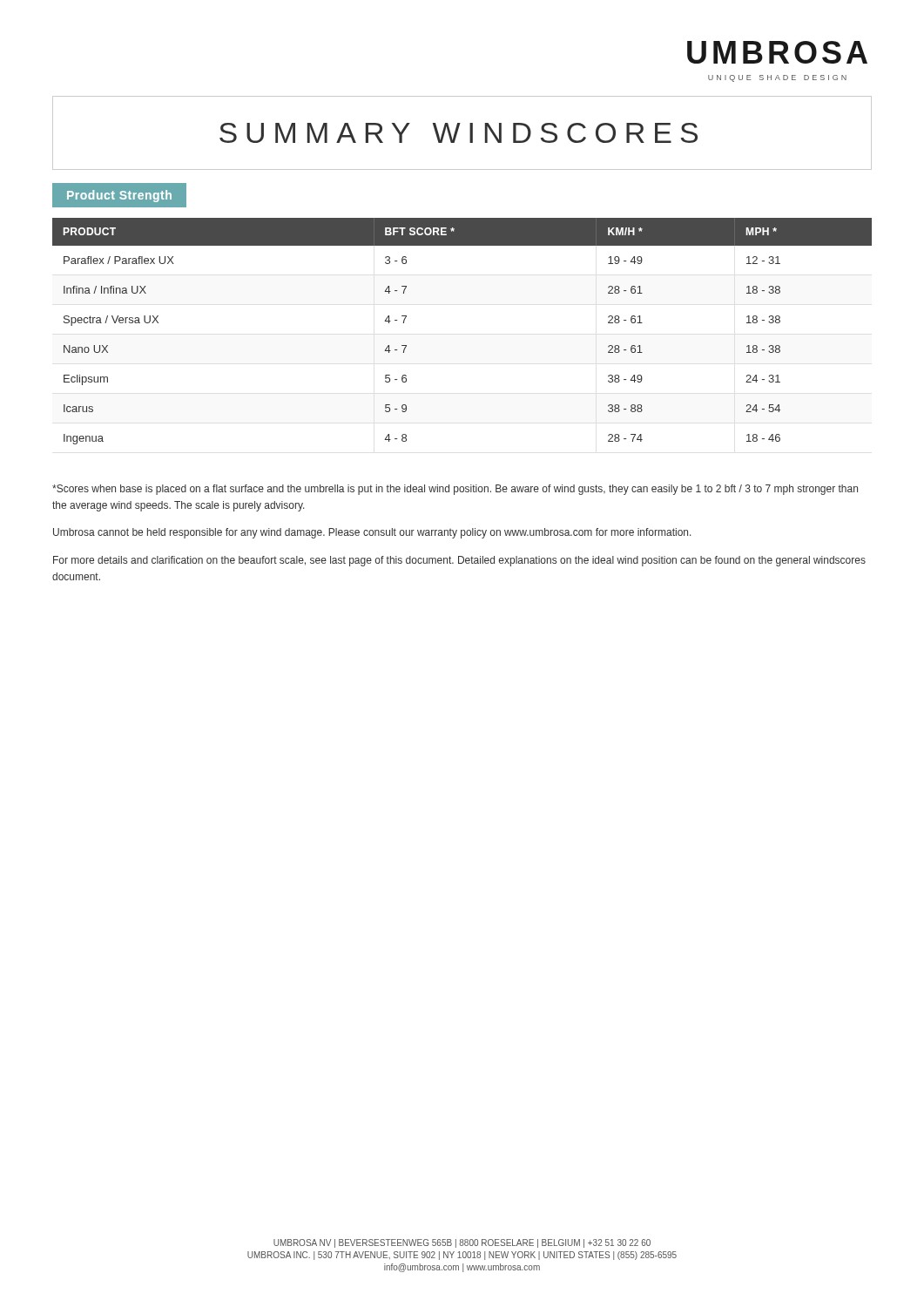Locate the section header with the text "Product Strength"

(119, 195)
